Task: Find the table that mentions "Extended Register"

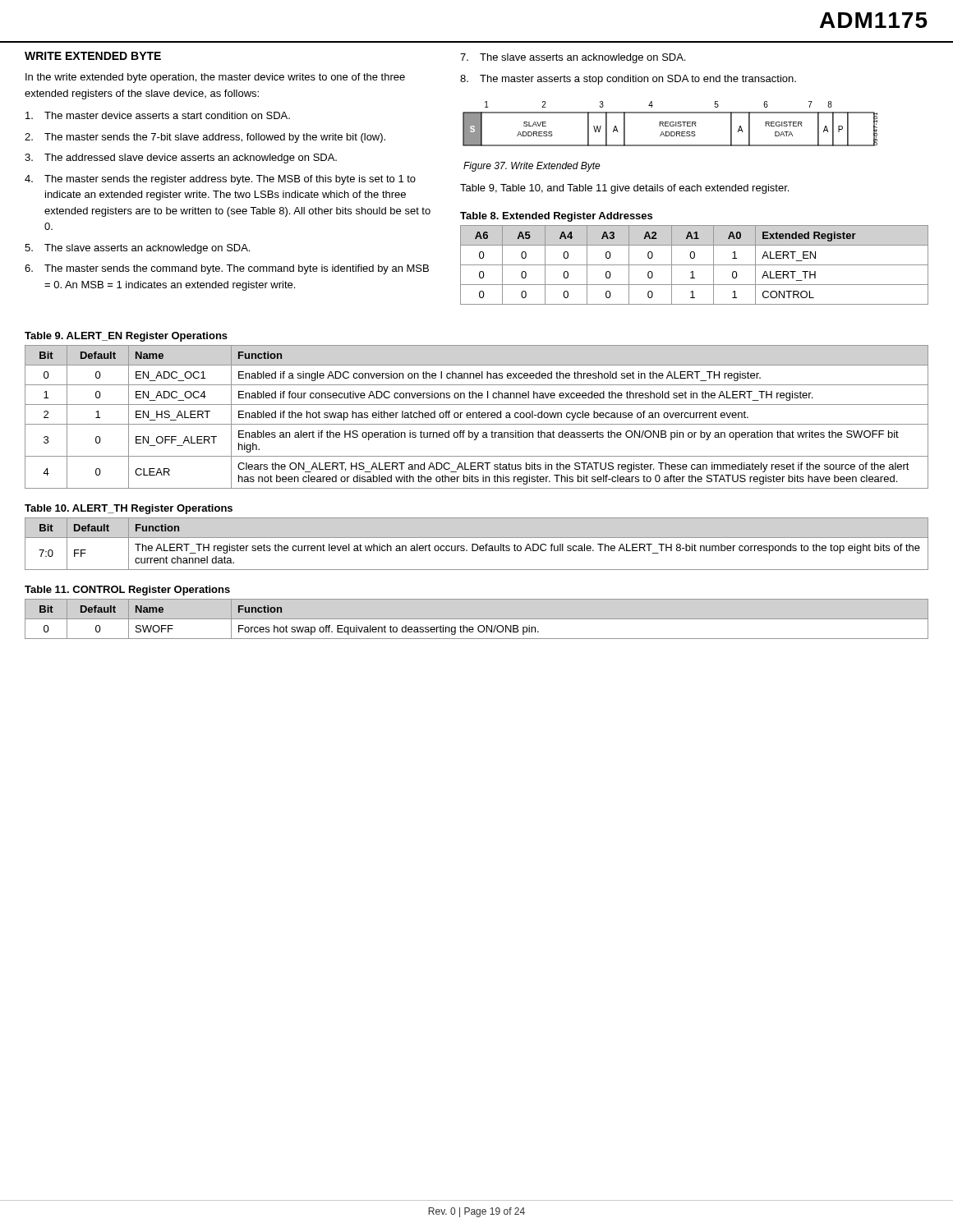Action: pos(694,264)
